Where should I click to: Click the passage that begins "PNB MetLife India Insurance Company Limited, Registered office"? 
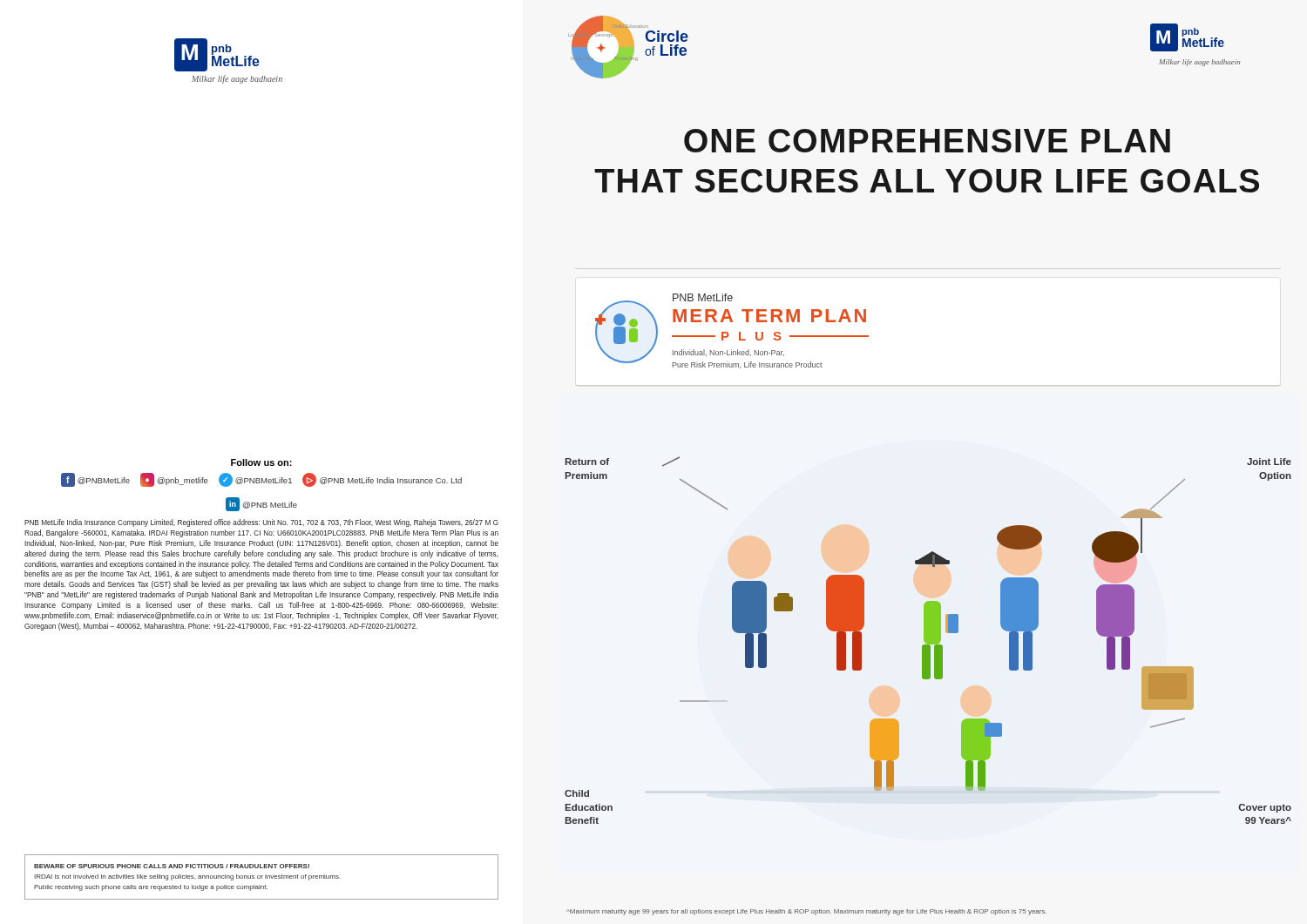pos(261,575)
